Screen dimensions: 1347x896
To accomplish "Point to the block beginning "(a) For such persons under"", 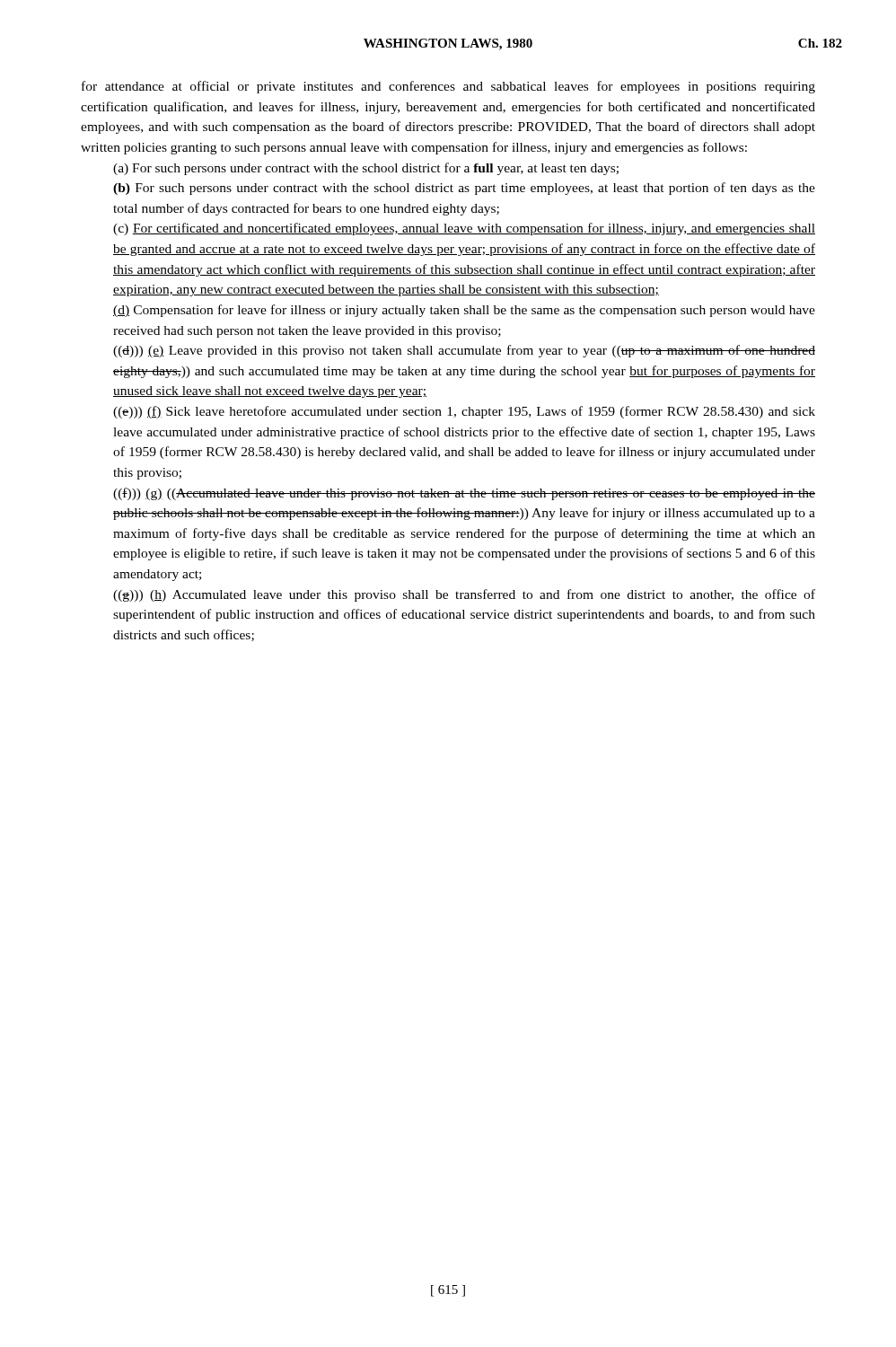I will tap(464, 168).
